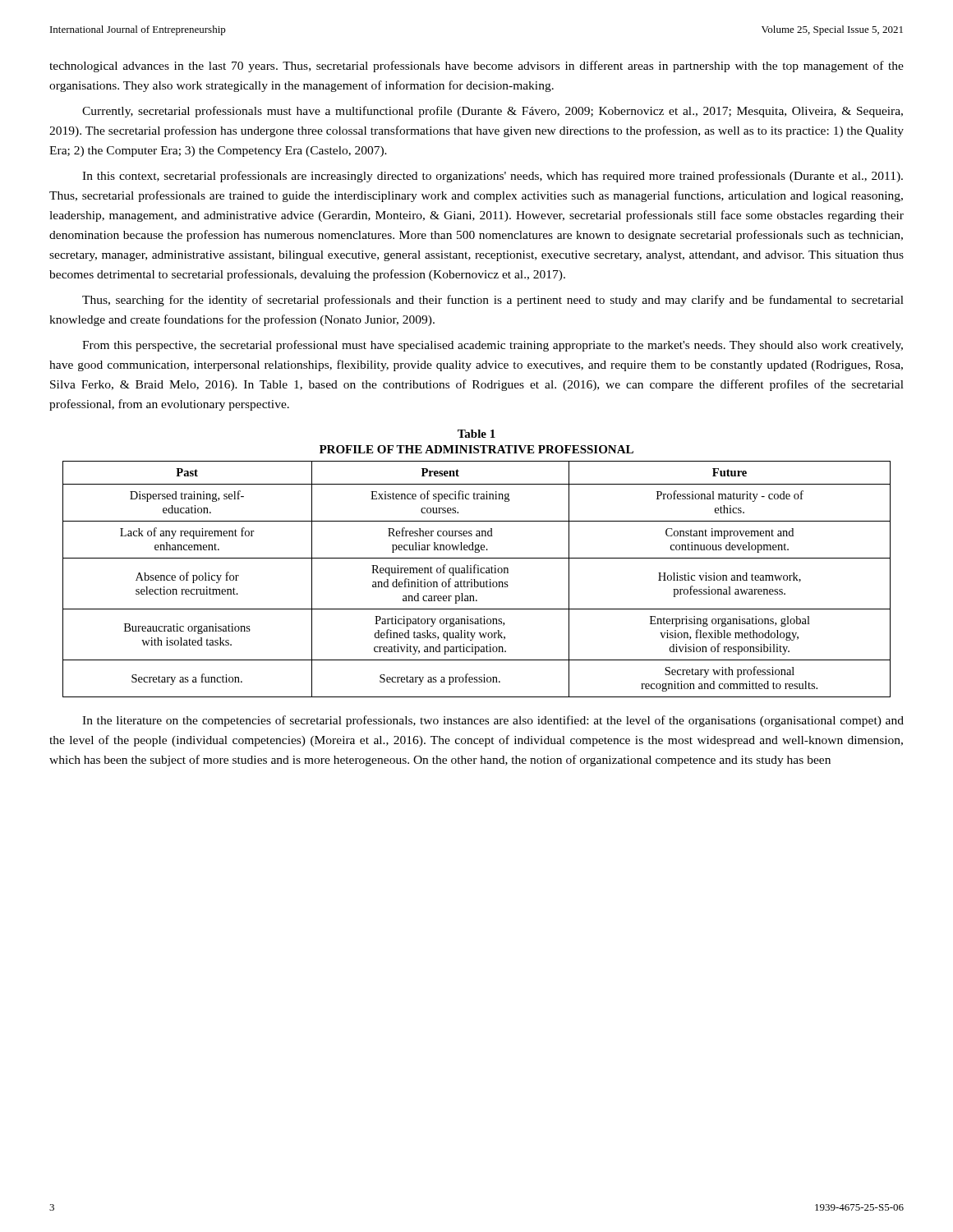Locate the passage starting "technological advances in the last 70 years."

point(476,76)
